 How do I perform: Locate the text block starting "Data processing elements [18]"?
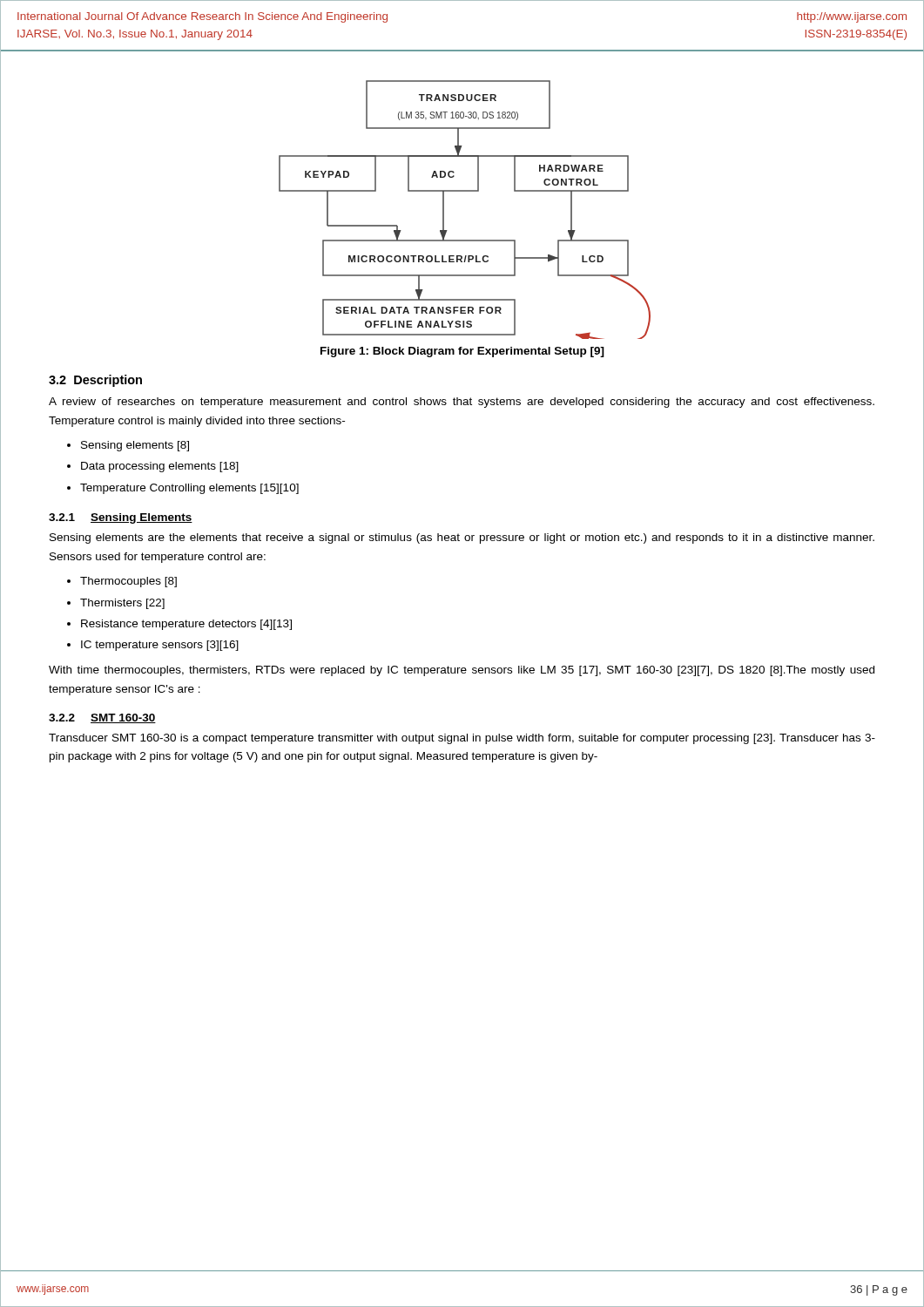pyautogui.click(x=160, y=466)
